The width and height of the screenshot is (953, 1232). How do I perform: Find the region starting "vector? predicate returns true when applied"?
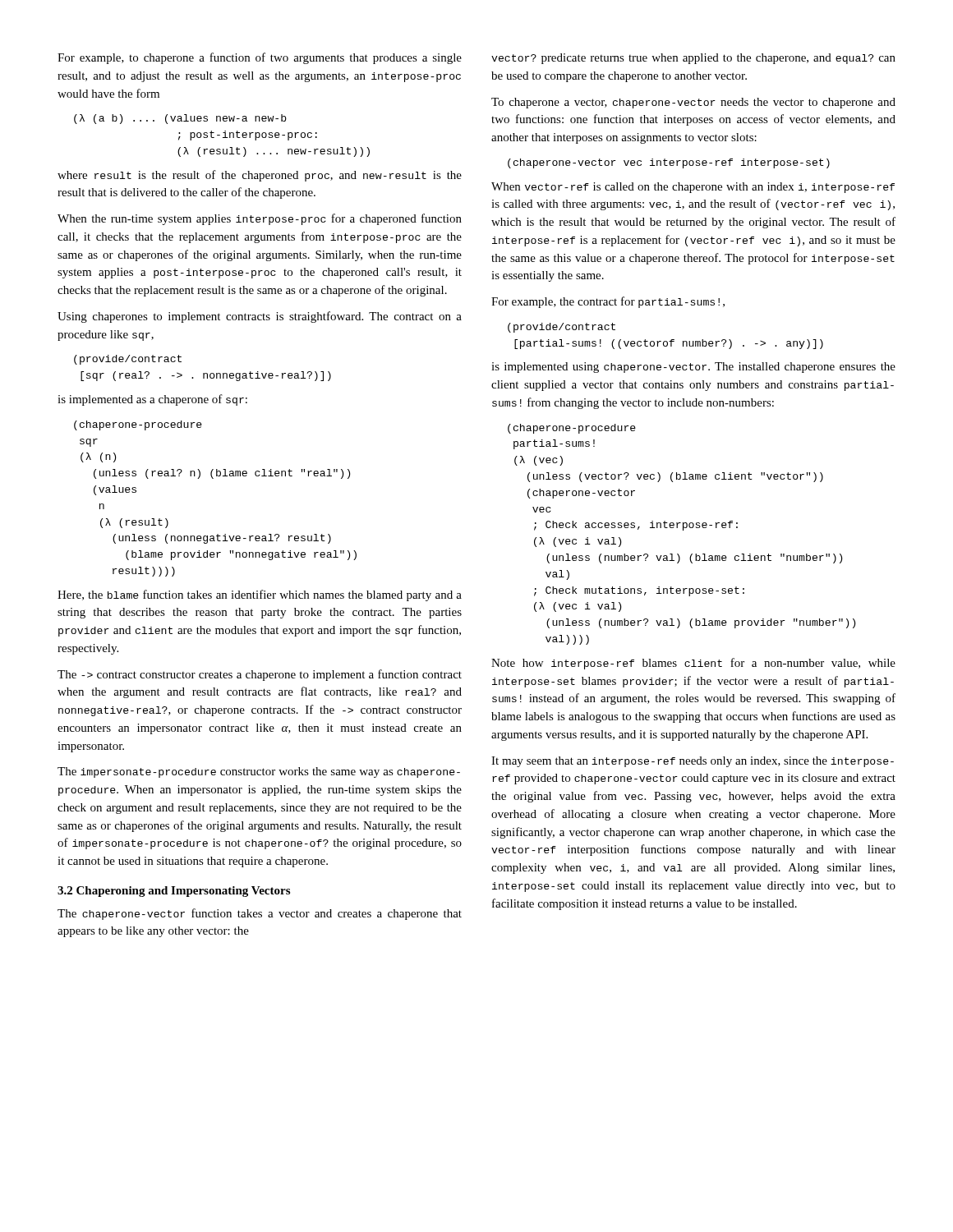693,98
